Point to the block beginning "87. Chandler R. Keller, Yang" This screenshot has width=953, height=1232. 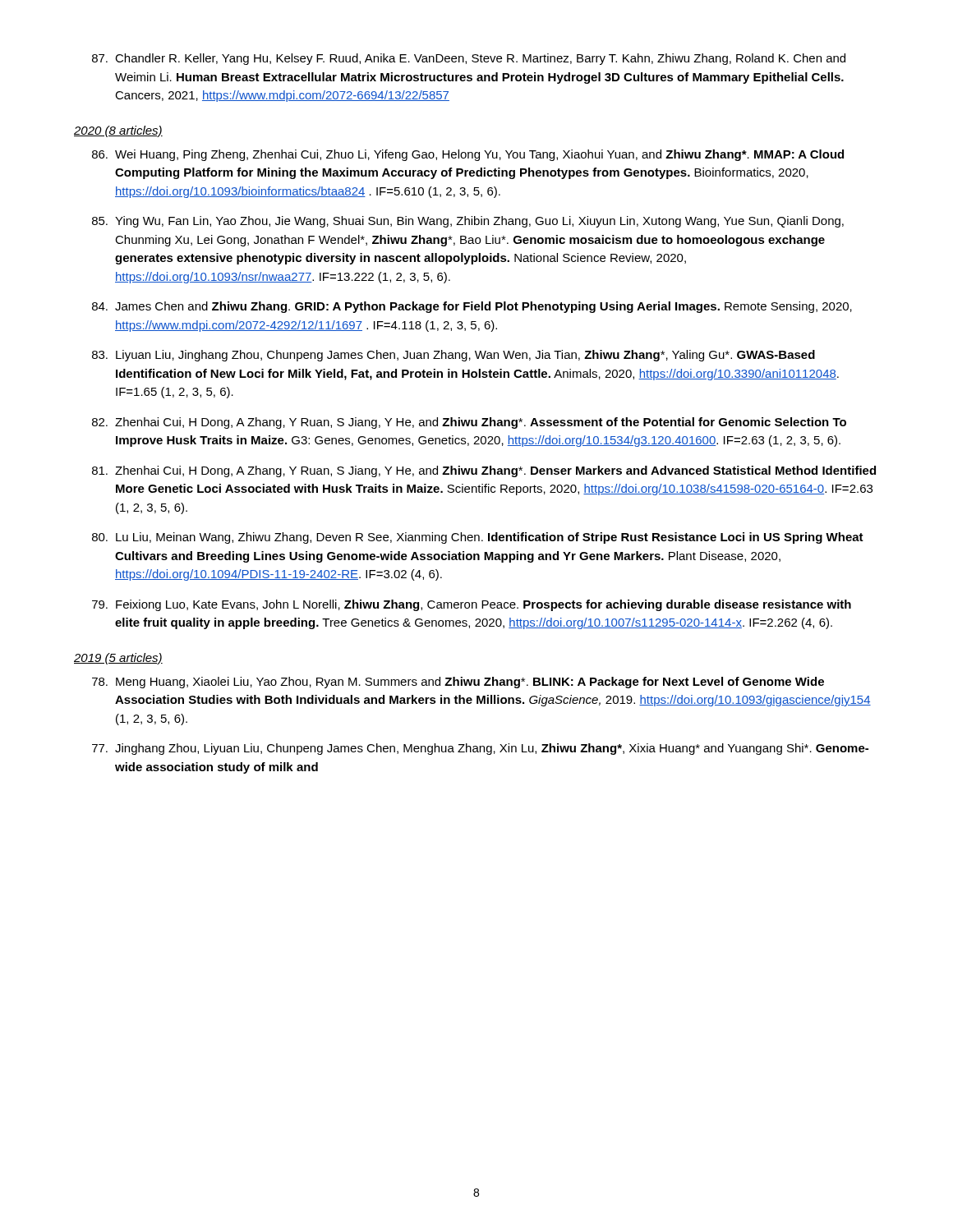point(476,77)
